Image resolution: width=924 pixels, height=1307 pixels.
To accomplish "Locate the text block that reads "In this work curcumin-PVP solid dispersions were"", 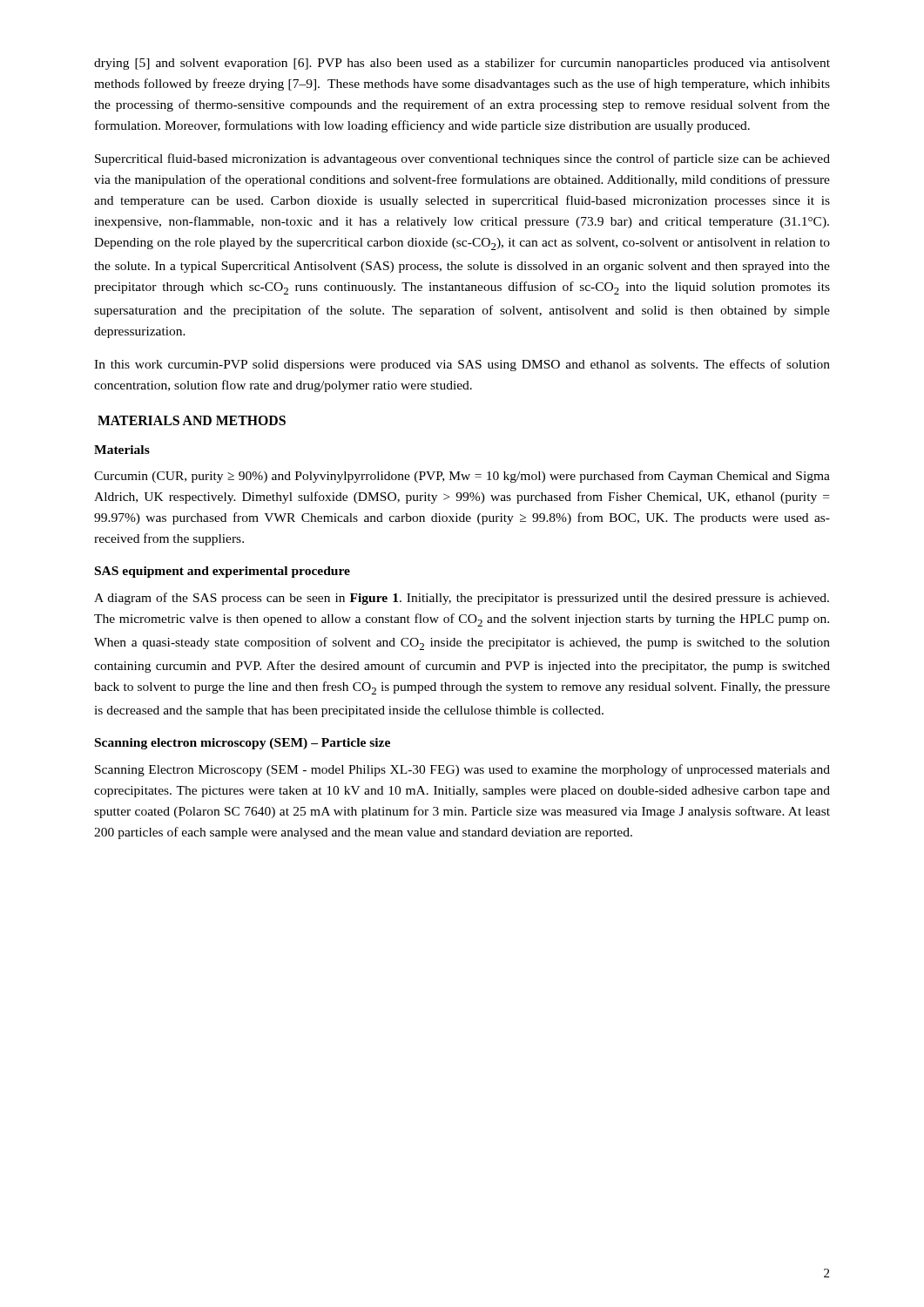I will tap(462, 375).
